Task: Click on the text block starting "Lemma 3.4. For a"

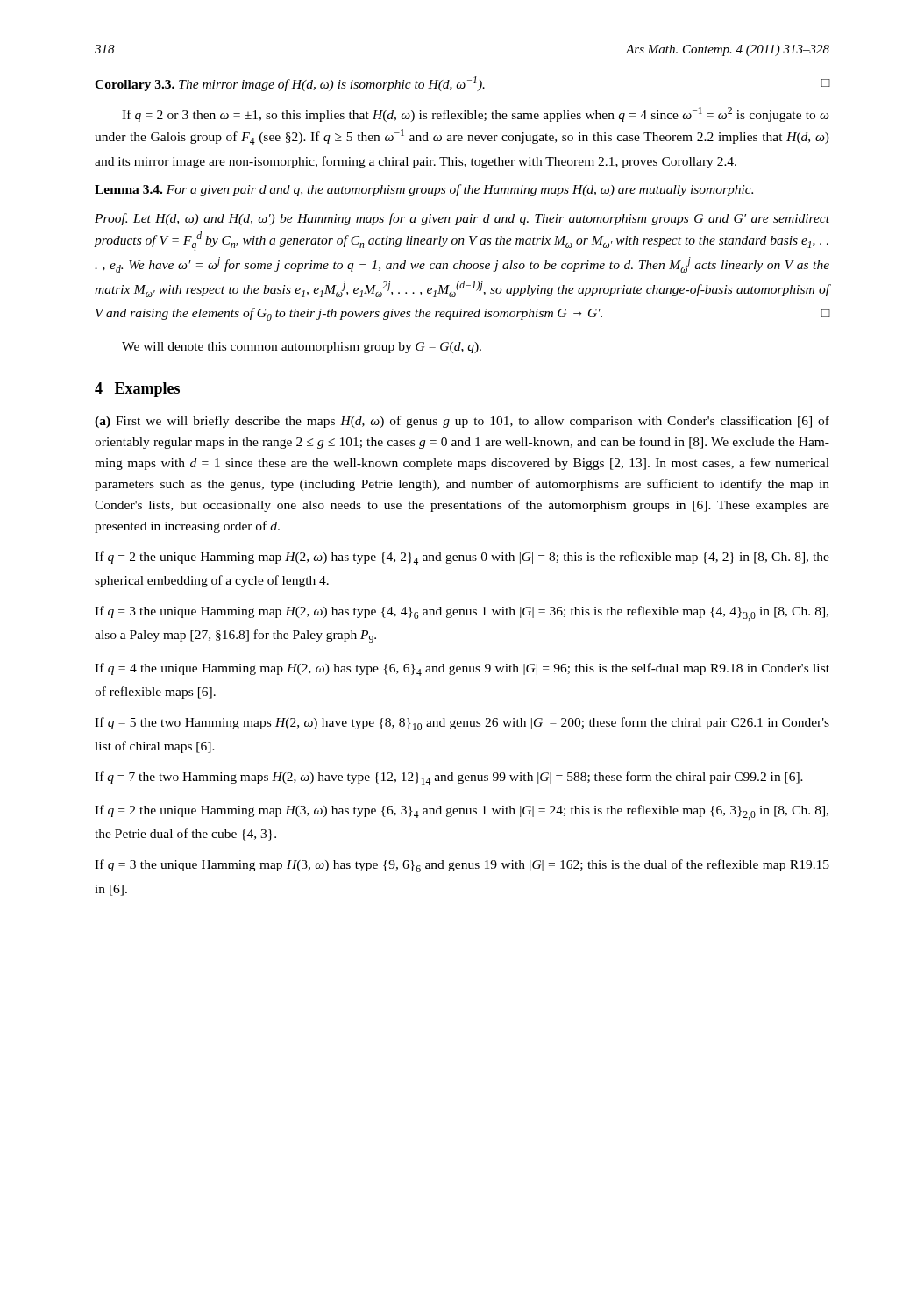Action: pos(425,189)
